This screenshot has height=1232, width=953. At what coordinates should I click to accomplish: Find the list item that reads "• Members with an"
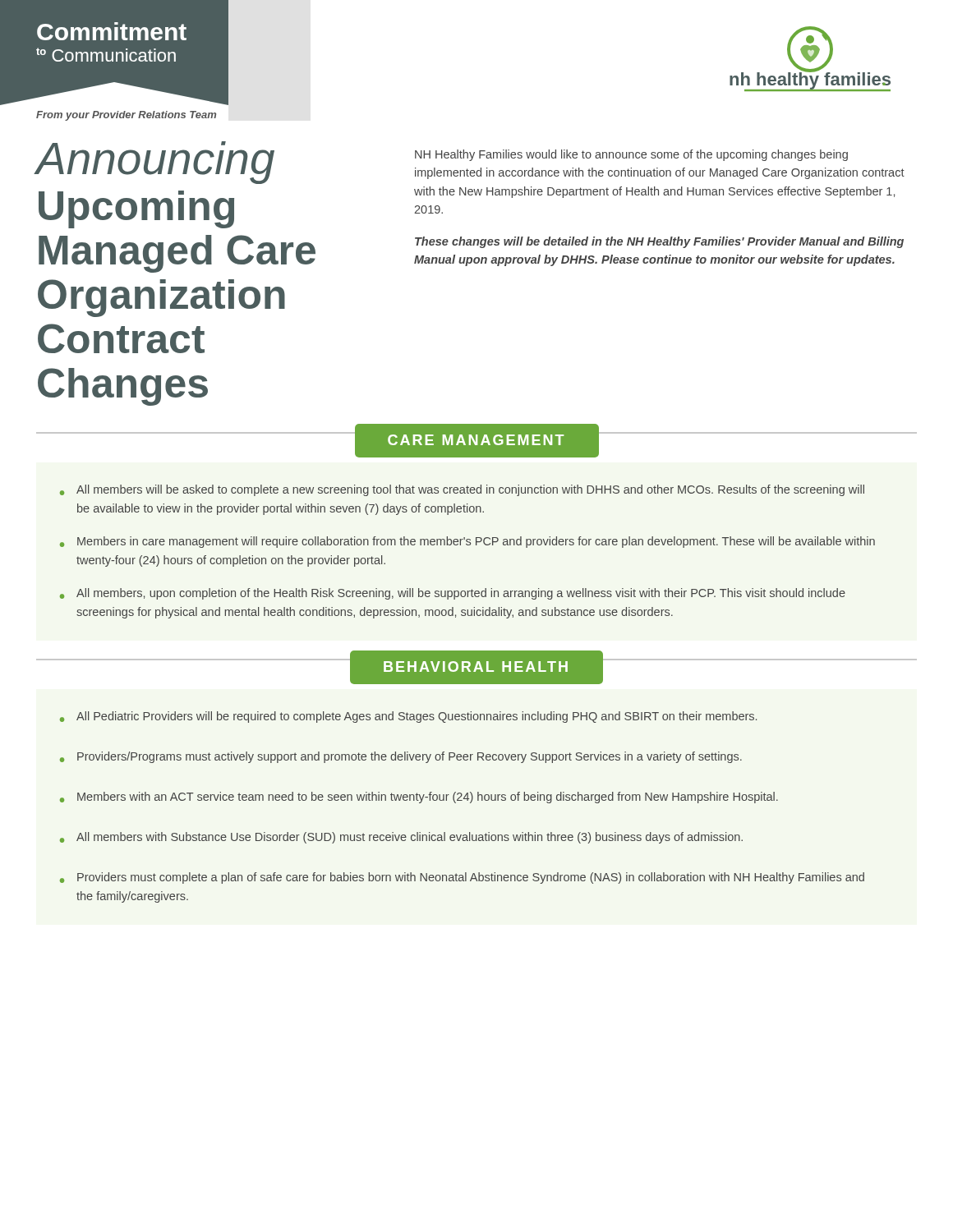coord(419,801)
